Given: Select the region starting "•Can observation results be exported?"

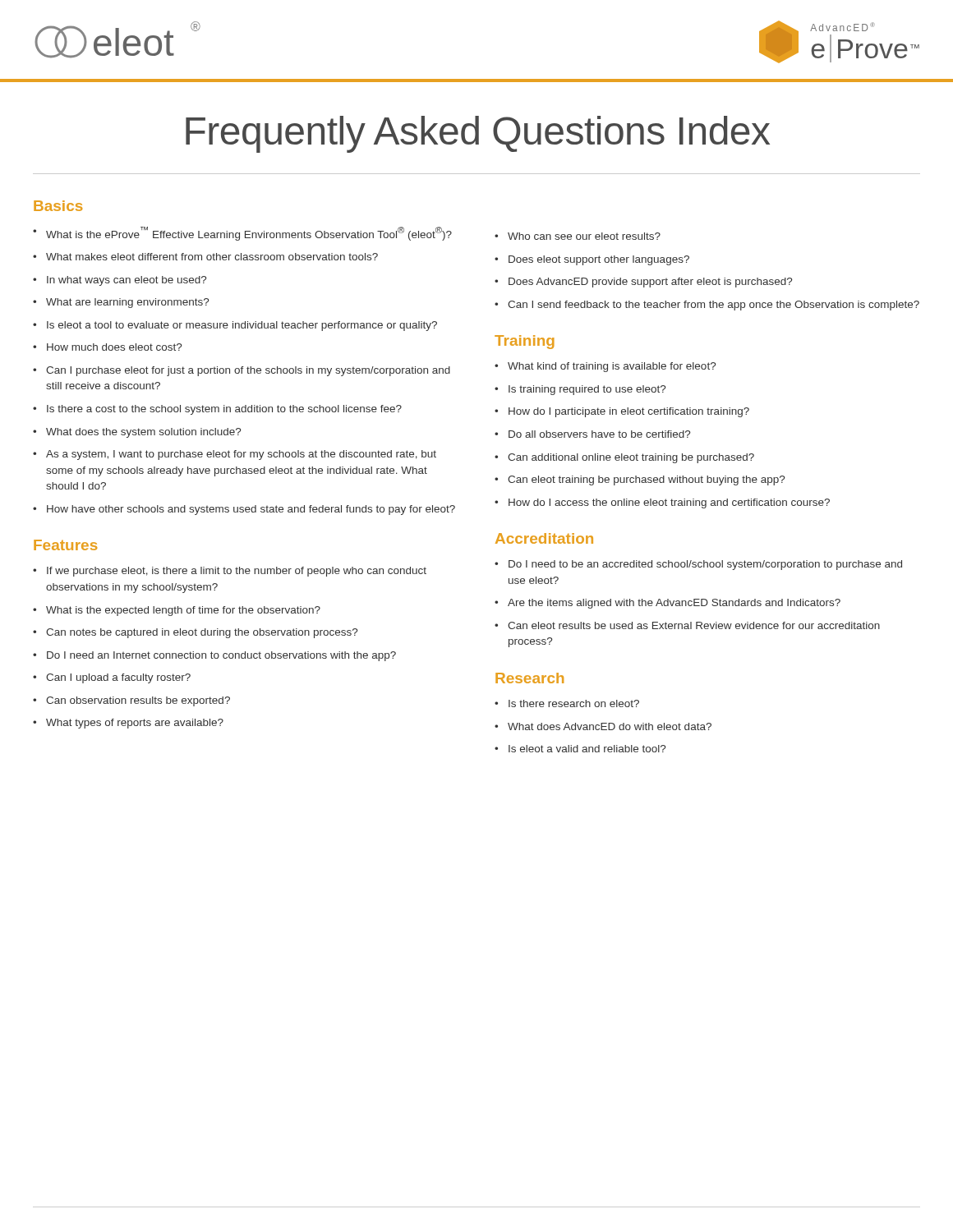Looking at the screenshot, I should point(132,700).
